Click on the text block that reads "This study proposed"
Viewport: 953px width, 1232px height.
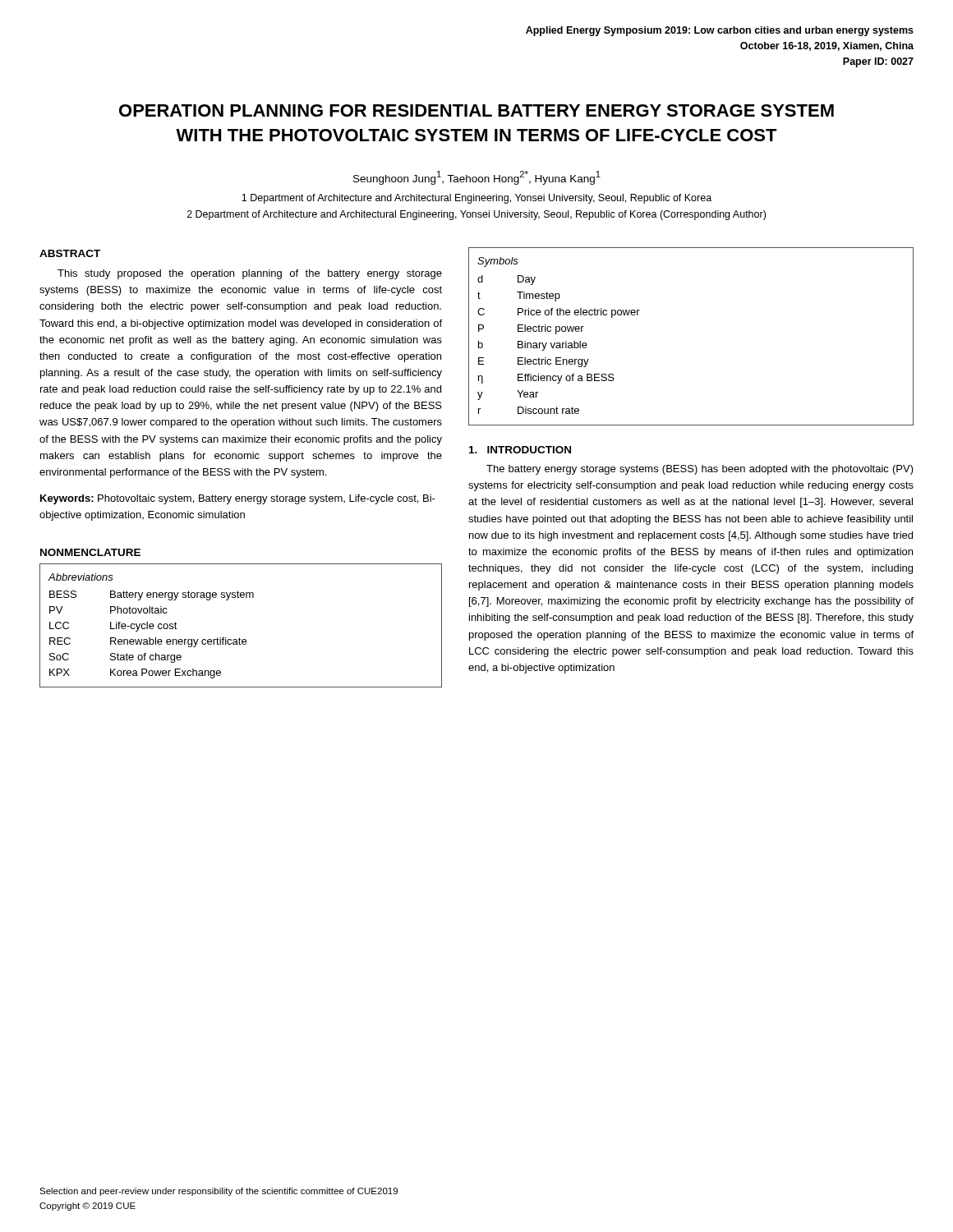[241, 373]
